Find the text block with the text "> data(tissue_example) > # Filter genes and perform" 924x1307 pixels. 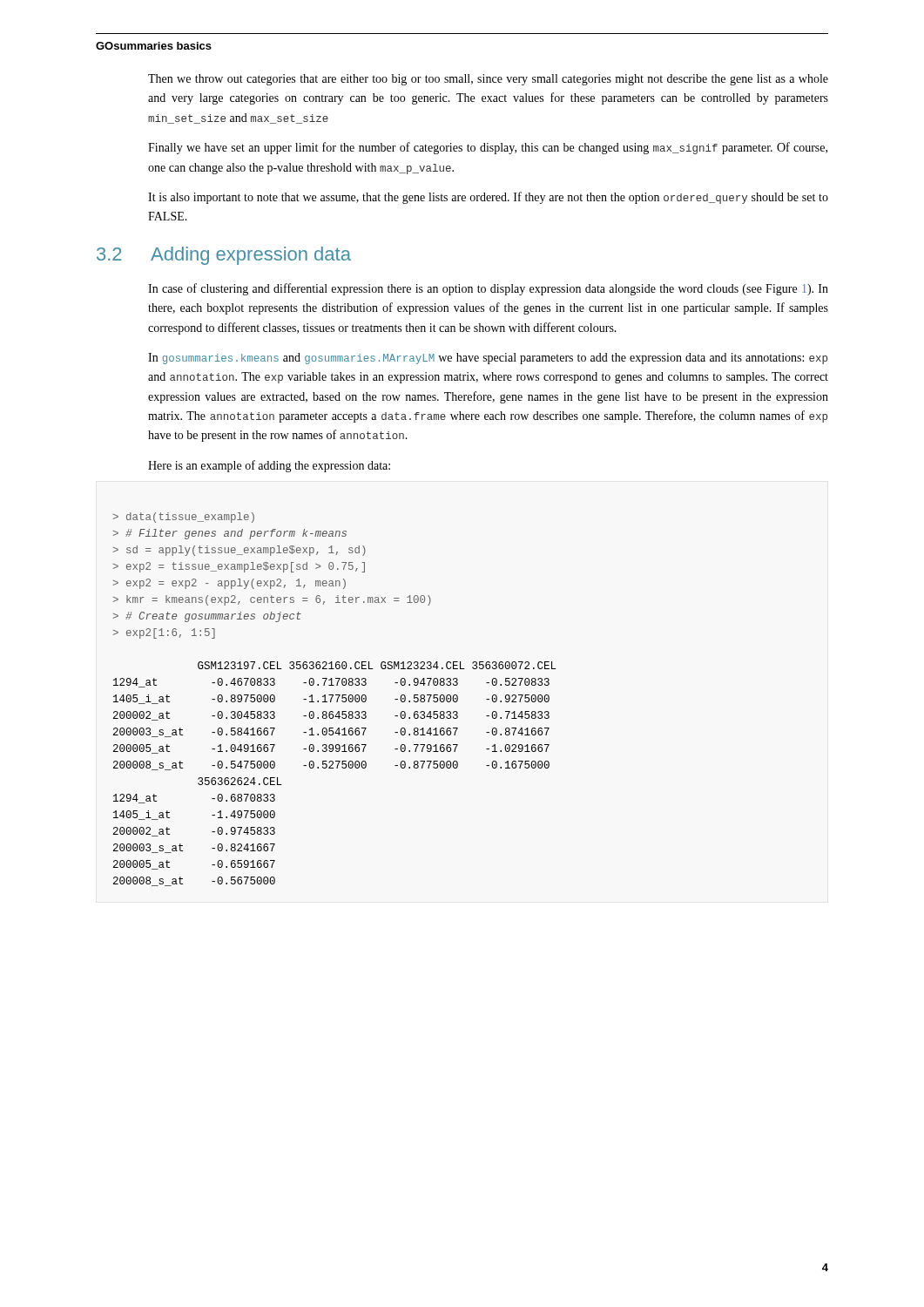pyautogui.click(x=462, y=692)
